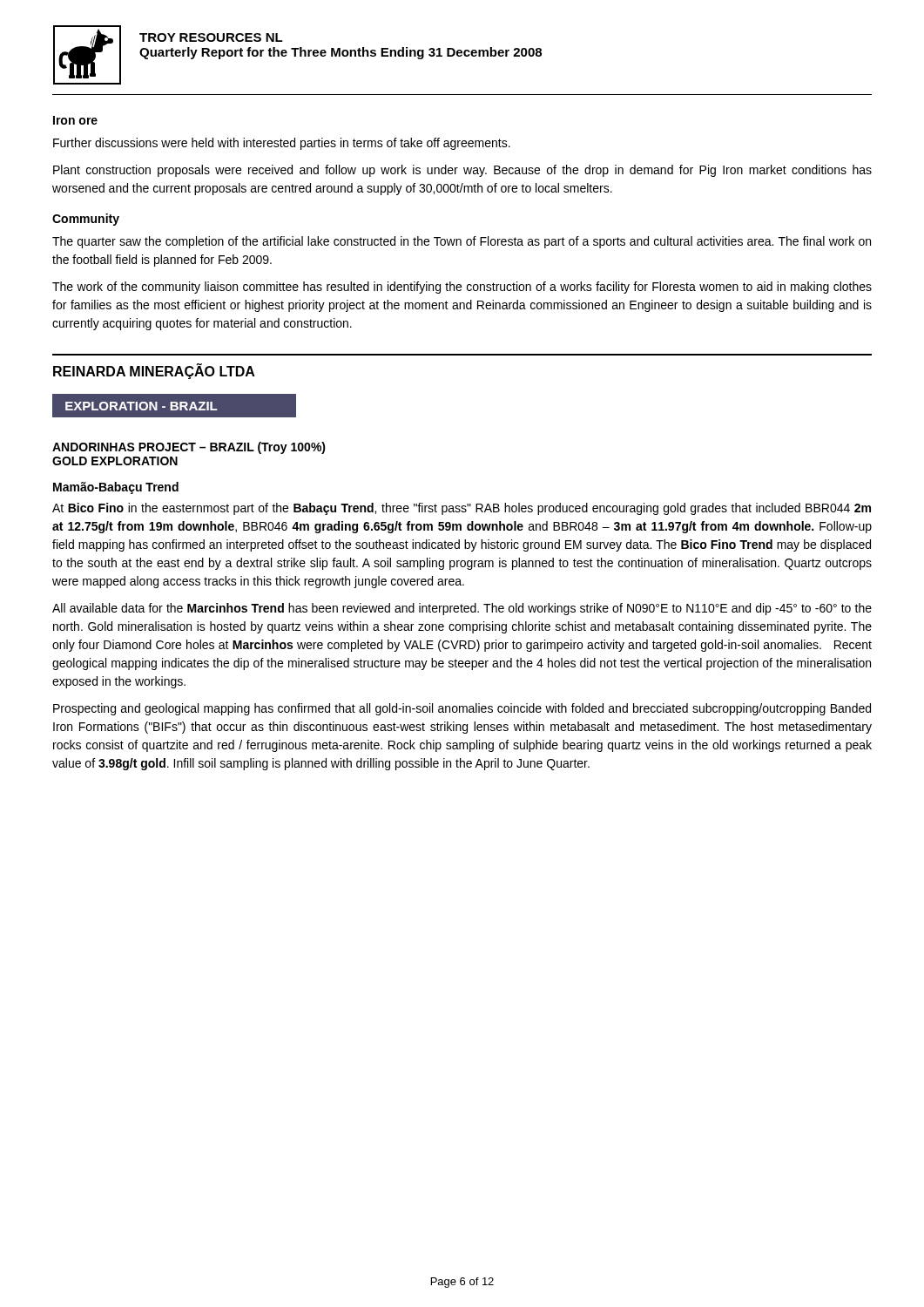Navigate to the passage starting "All available data for the Marcinhos Trend"

tap(462, 645)
